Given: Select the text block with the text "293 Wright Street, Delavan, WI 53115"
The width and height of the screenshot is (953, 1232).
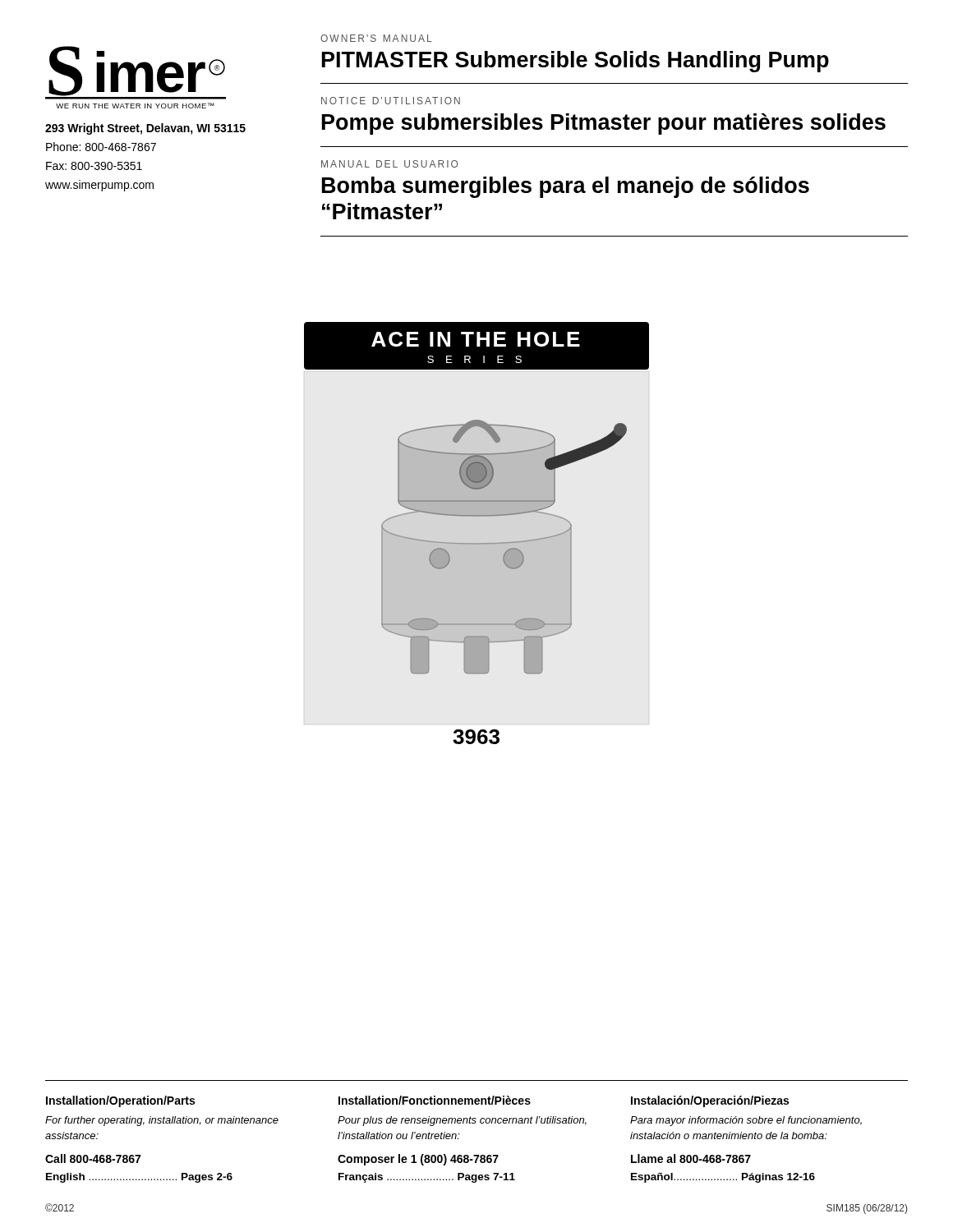Looking at the screenshot, I should click(x=145, y=157).
